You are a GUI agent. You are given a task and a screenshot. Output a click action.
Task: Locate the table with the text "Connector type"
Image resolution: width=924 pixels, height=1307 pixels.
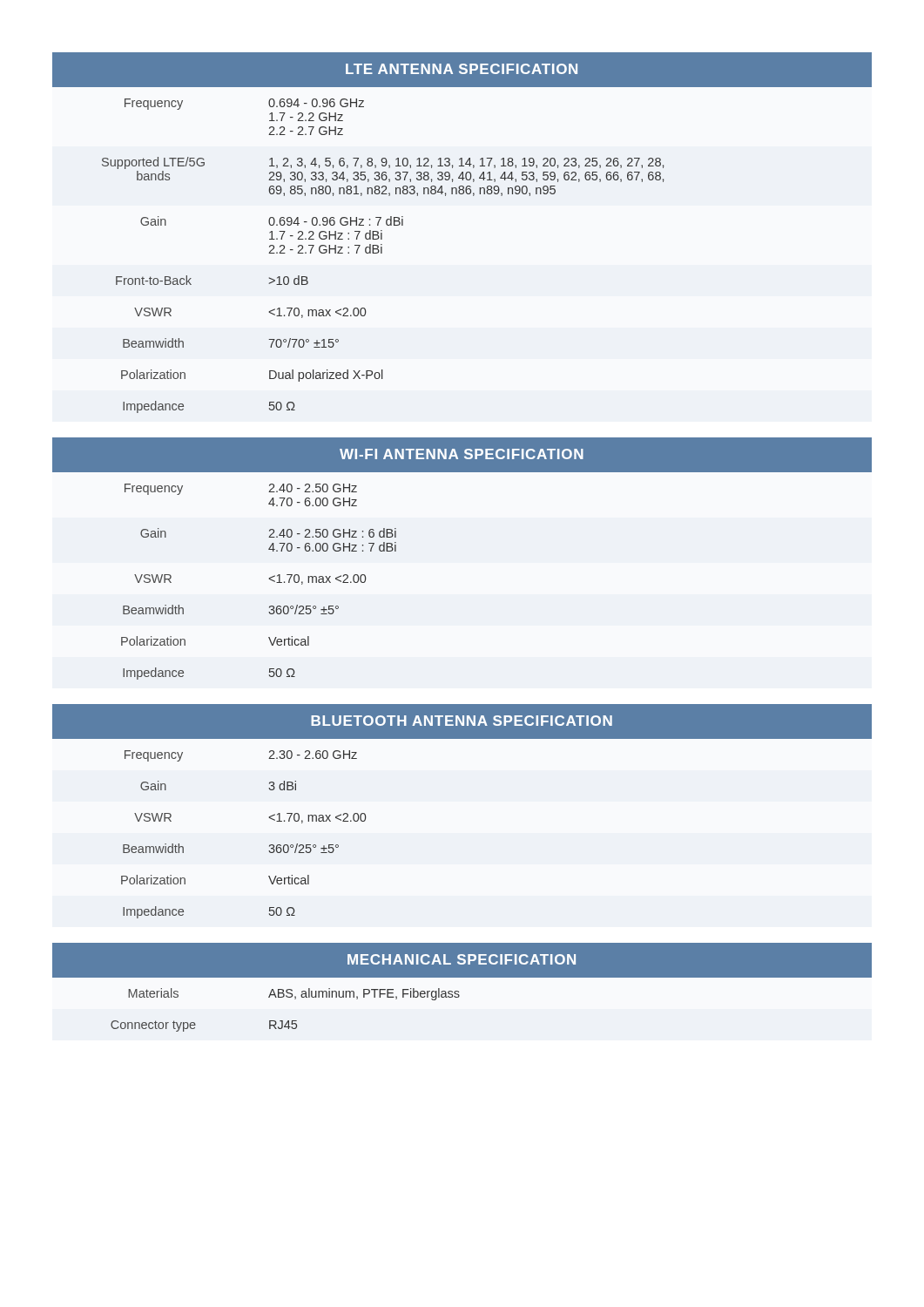coord(462,1009)
